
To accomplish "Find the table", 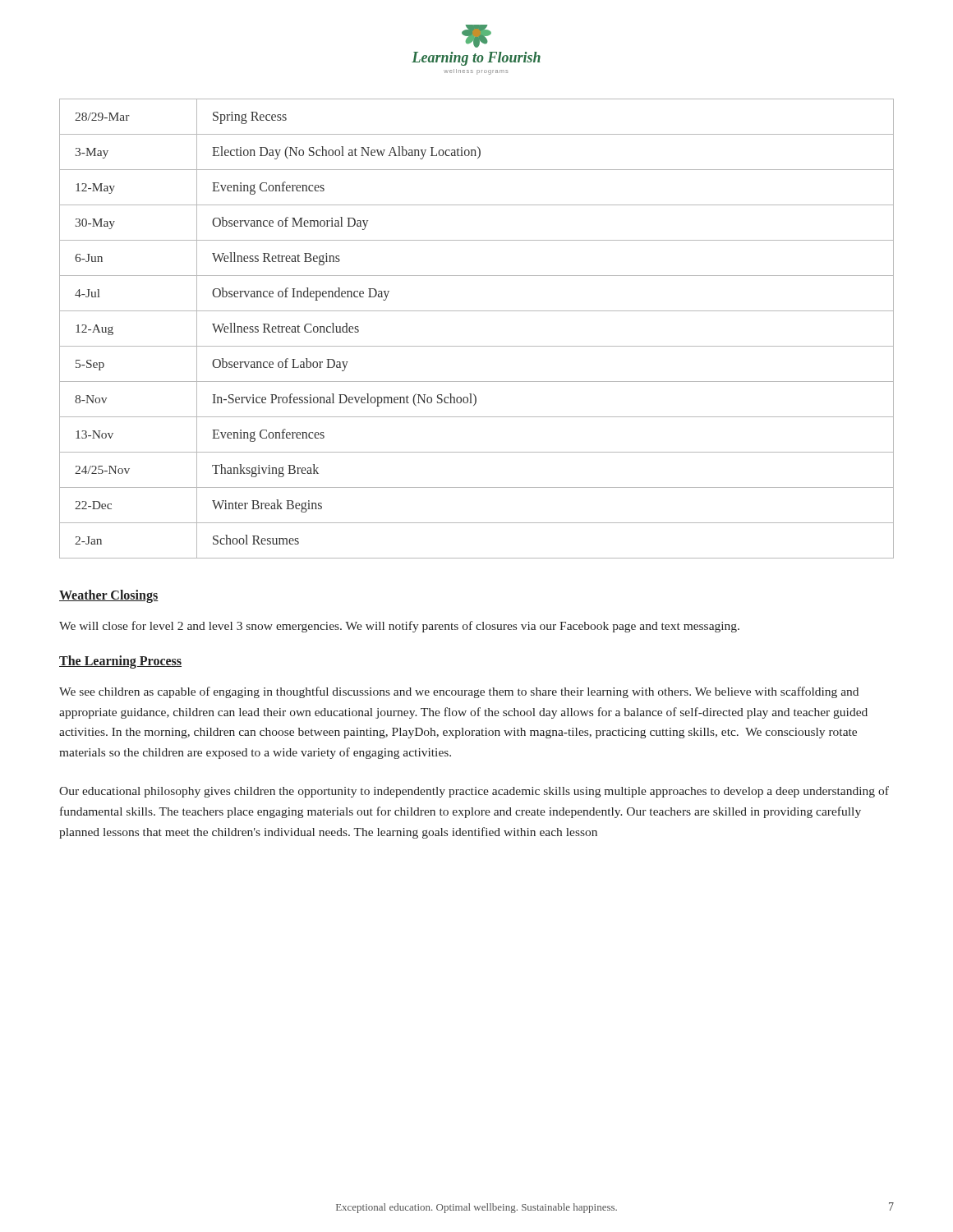I will pos(476,329).
